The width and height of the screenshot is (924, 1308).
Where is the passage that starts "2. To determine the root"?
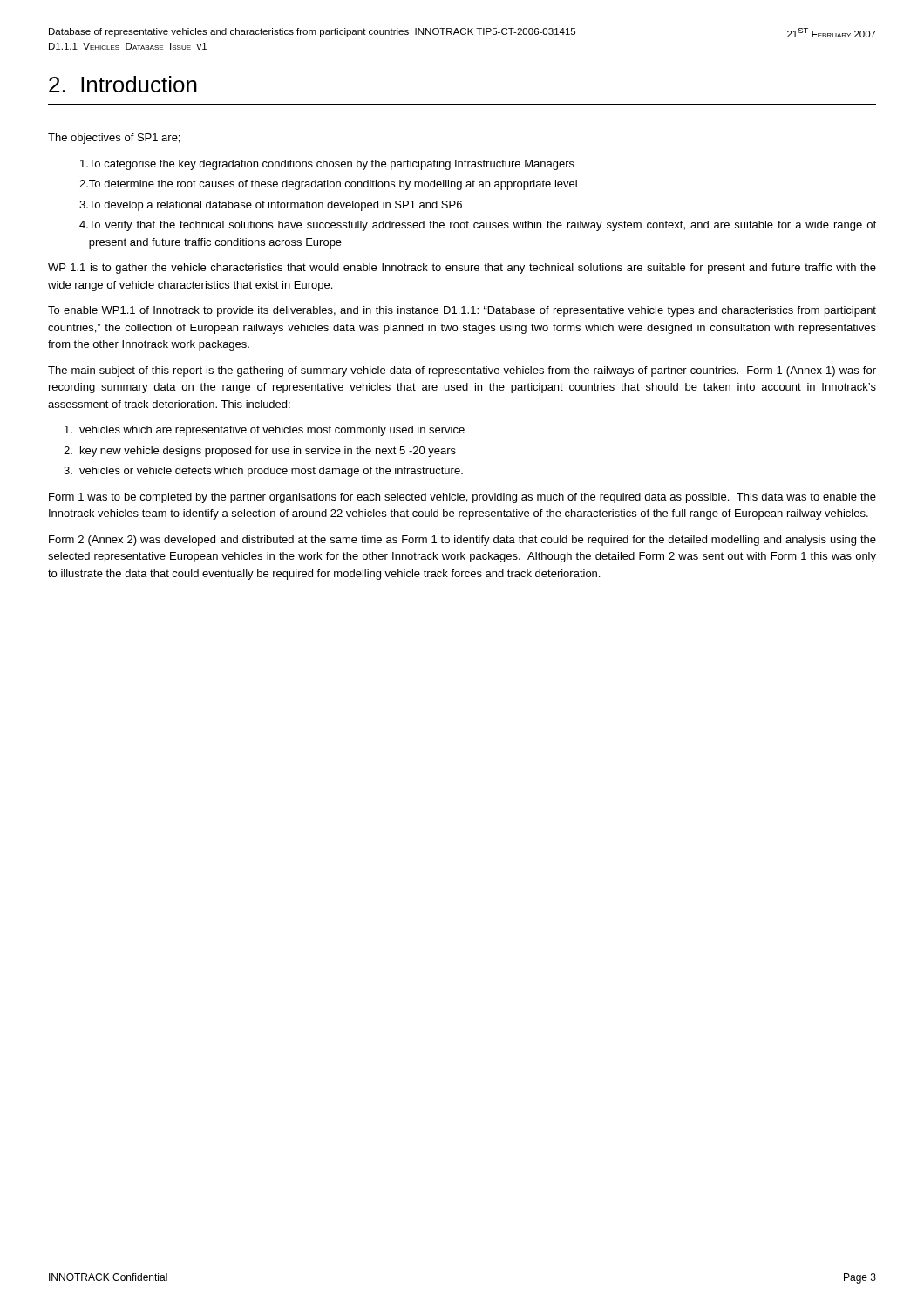462,184
